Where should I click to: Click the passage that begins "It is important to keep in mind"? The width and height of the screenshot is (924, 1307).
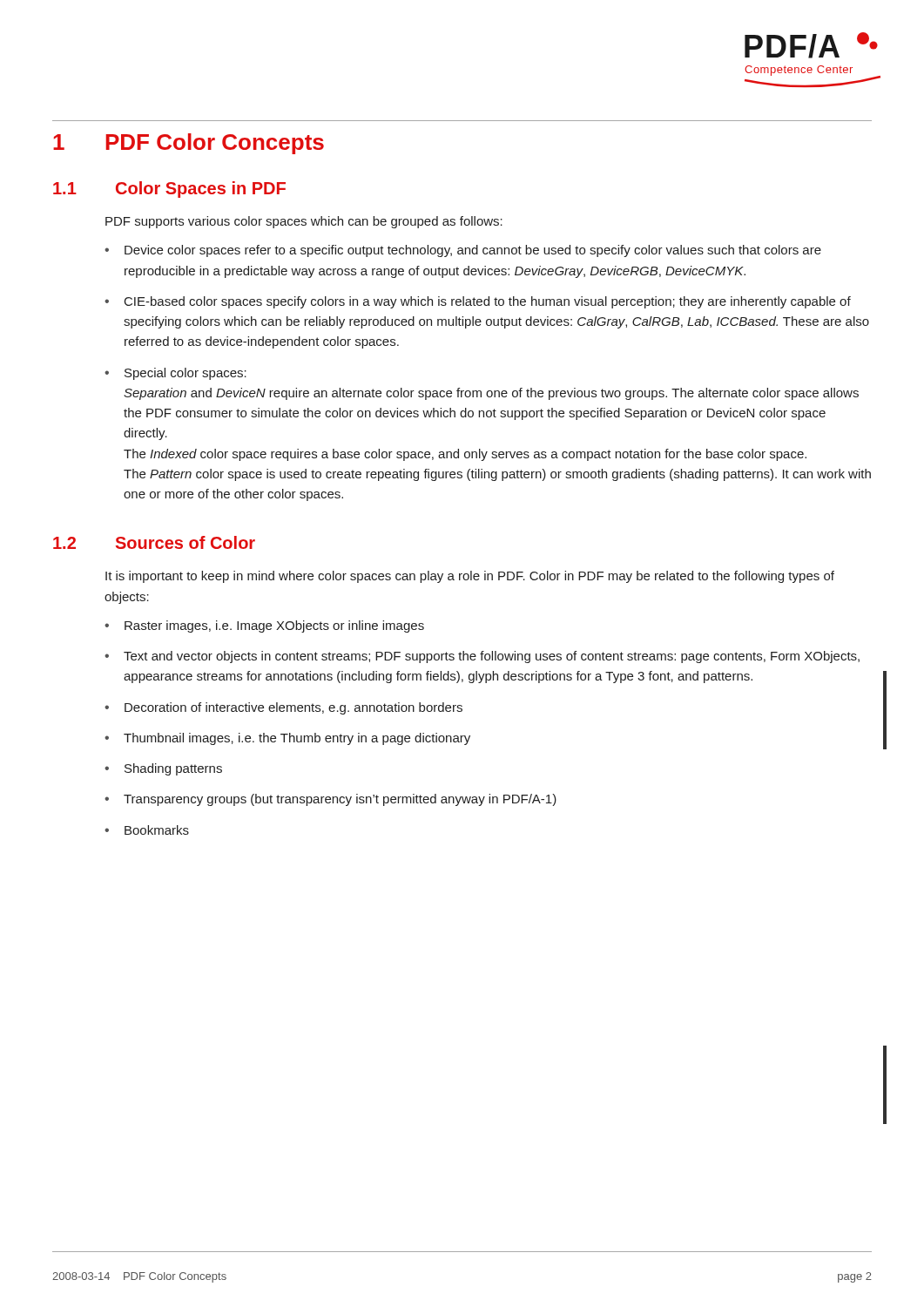click(x=469, y=586)
